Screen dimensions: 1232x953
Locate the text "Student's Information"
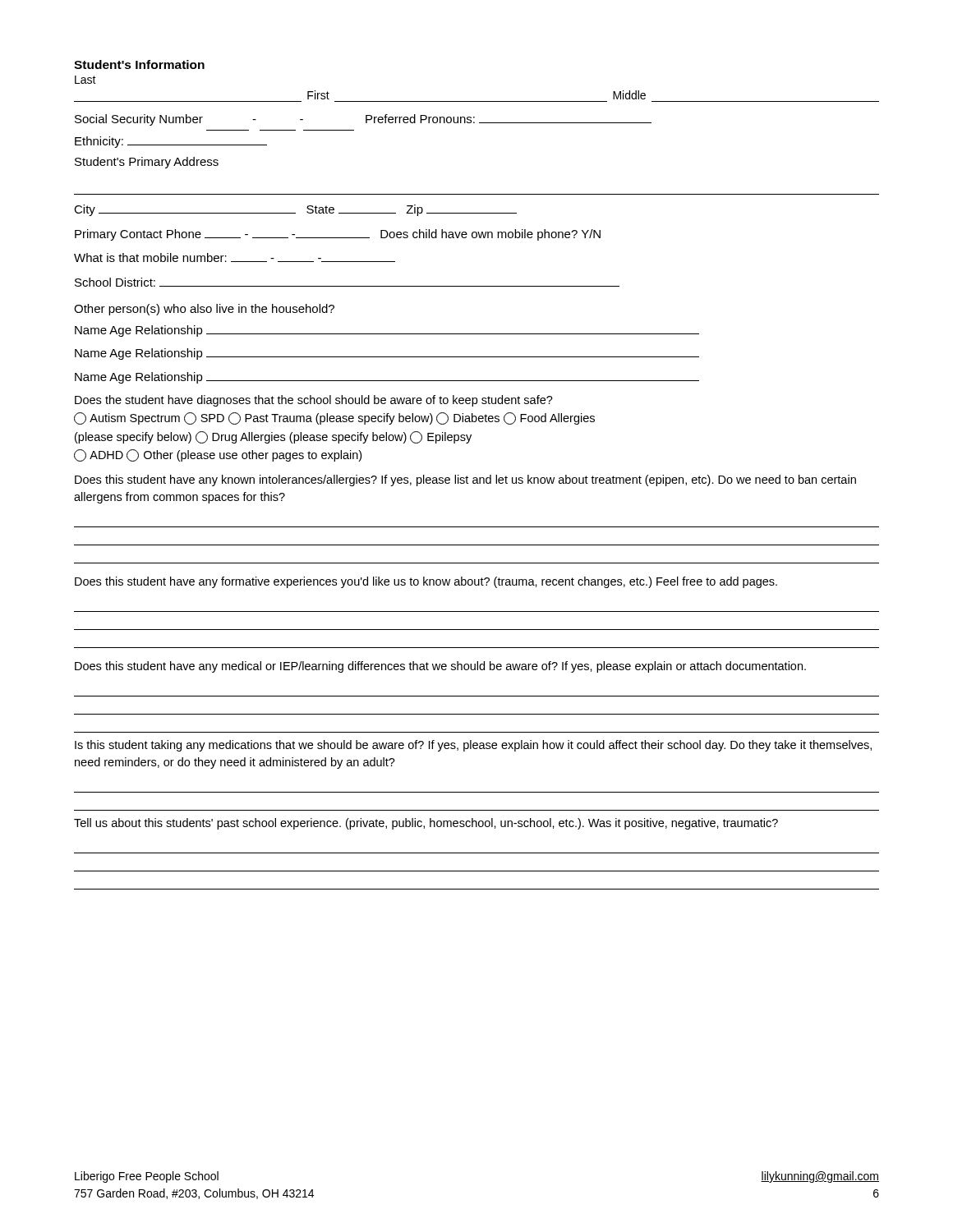139,64
